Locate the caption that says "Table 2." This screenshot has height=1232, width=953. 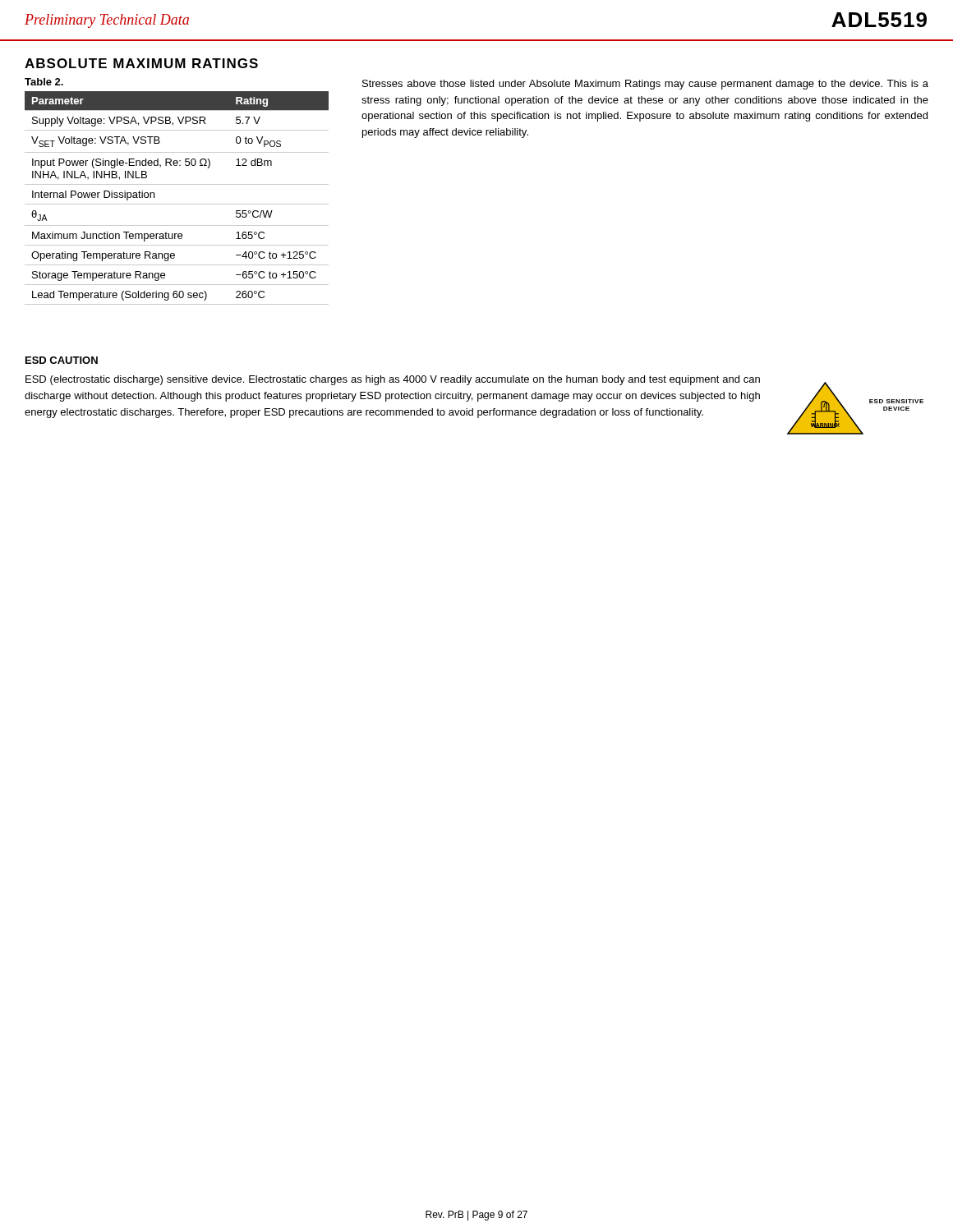[x=44, y=82]
